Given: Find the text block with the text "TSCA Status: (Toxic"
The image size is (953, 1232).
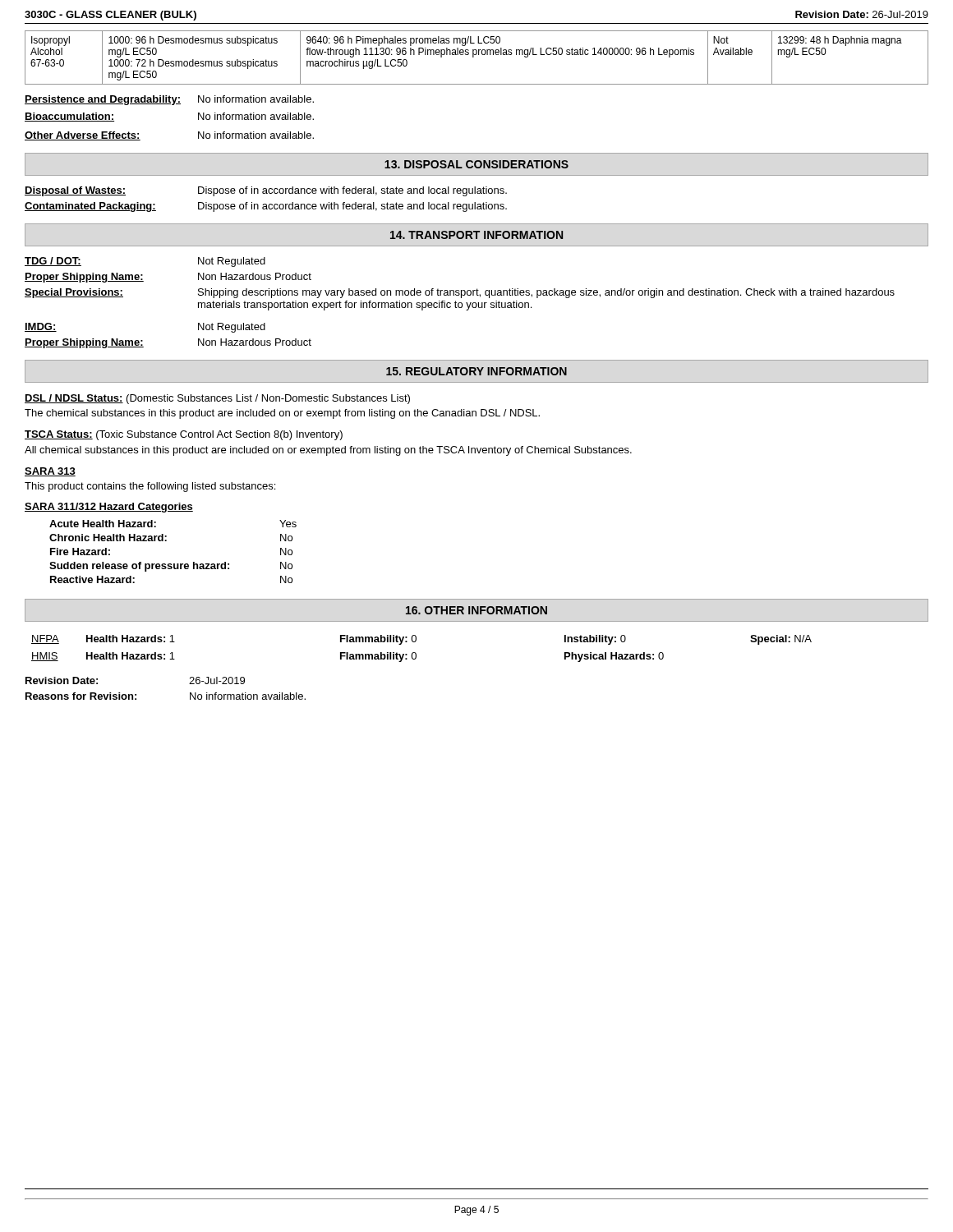Looking at the screenshot, I should (x=328, y=442).
